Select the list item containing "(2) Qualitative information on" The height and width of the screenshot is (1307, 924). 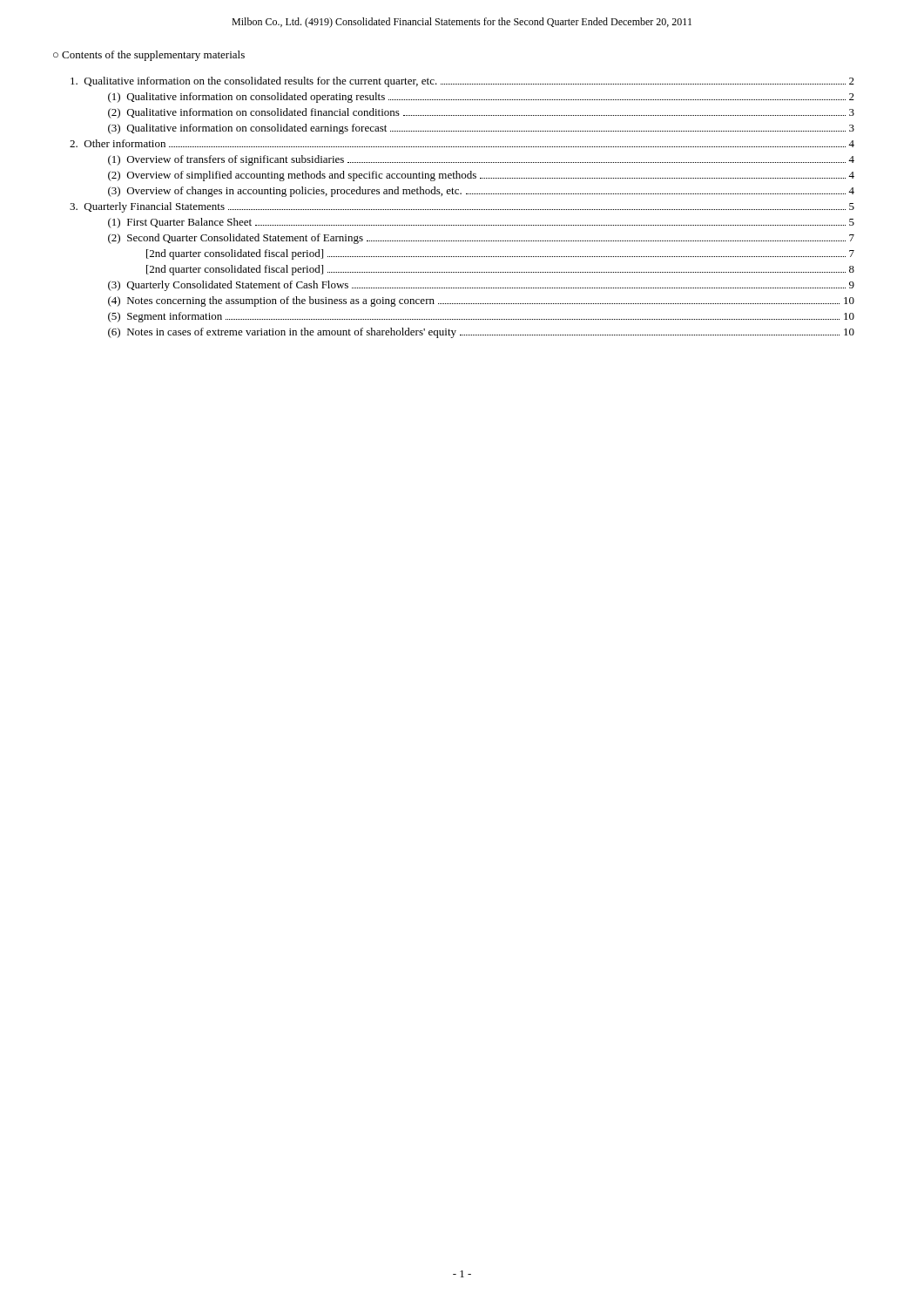pos(472,112)
